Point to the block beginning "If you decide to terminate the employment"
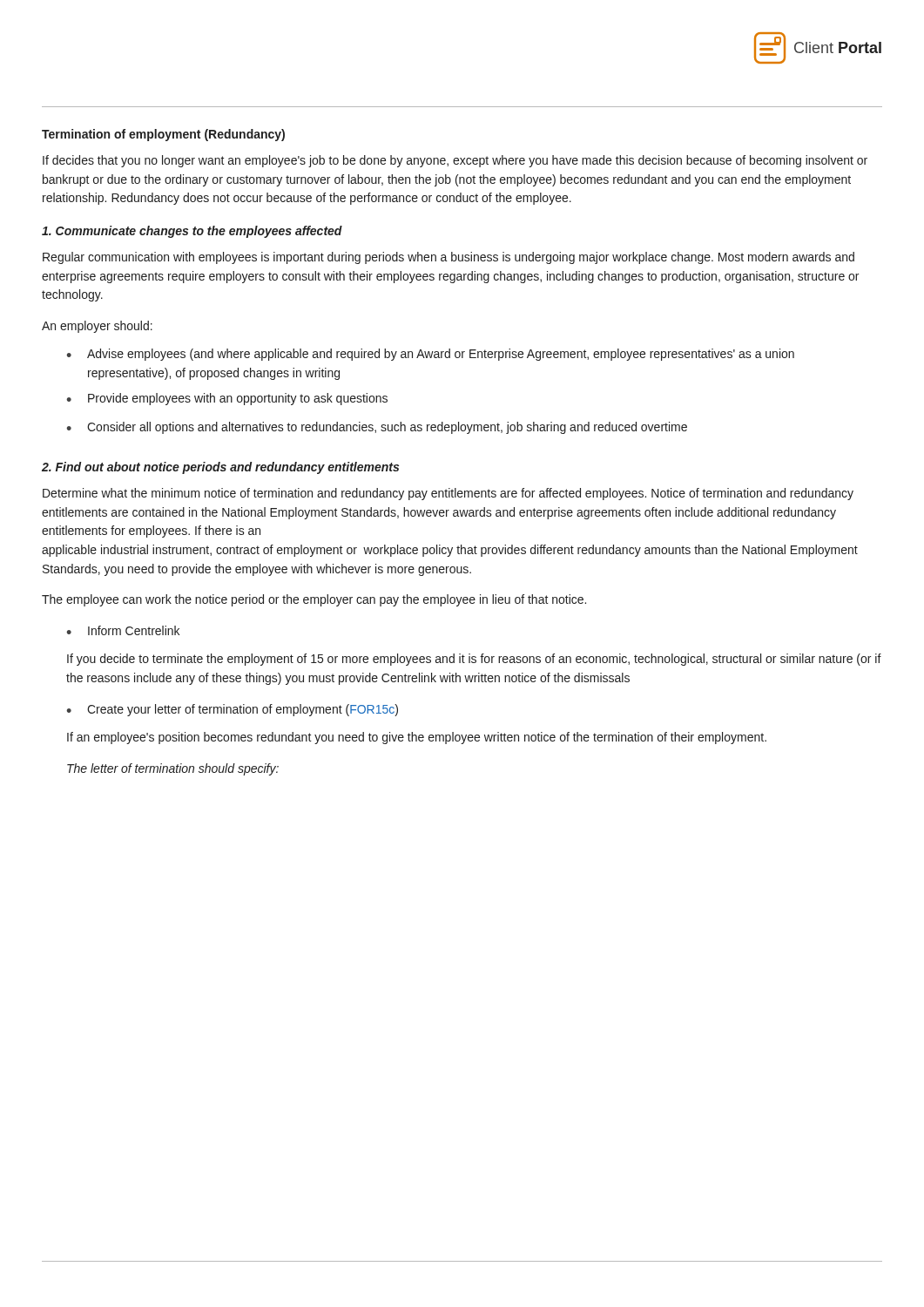 point(473,669)
